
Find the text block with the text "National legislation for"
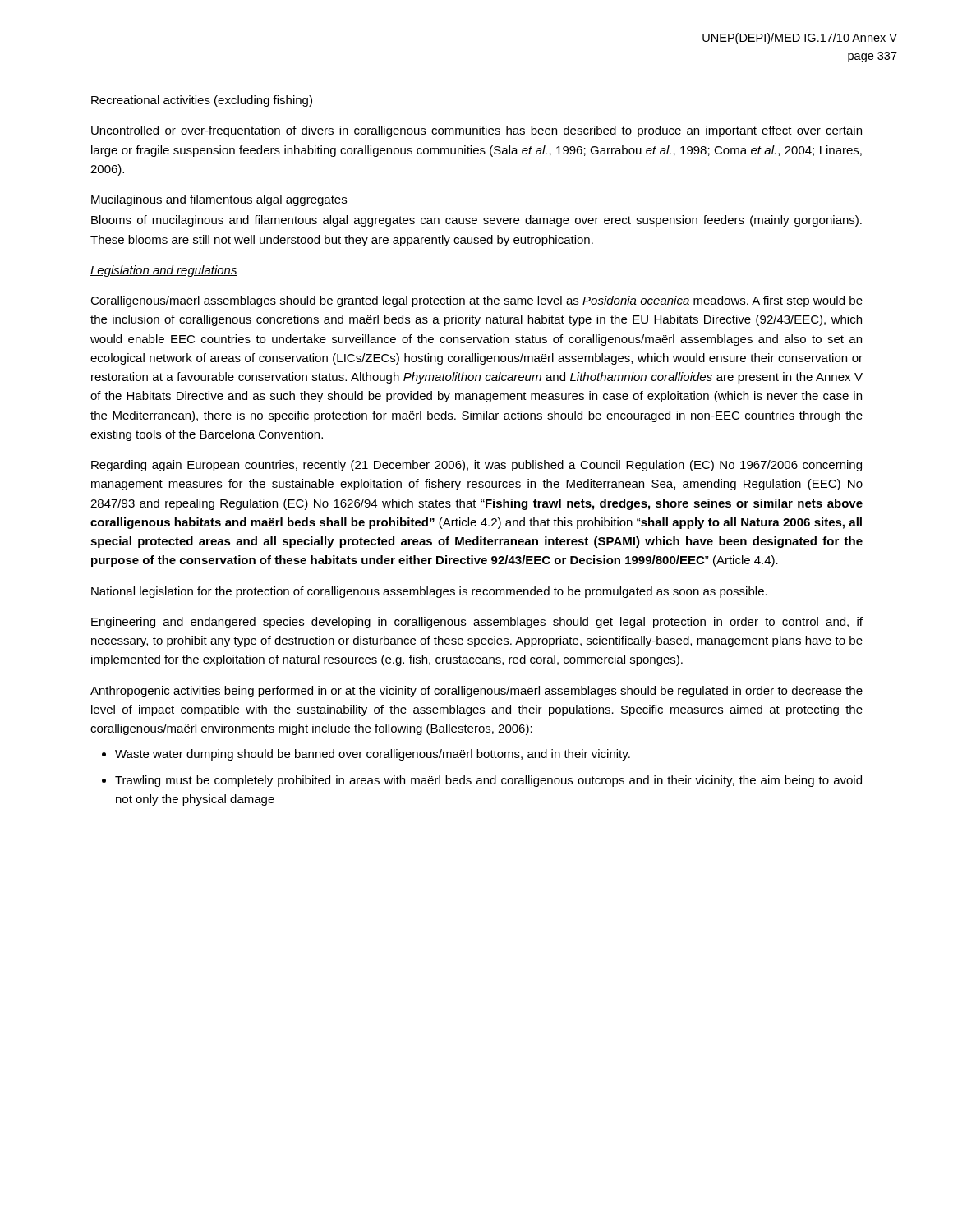[476, 591]
